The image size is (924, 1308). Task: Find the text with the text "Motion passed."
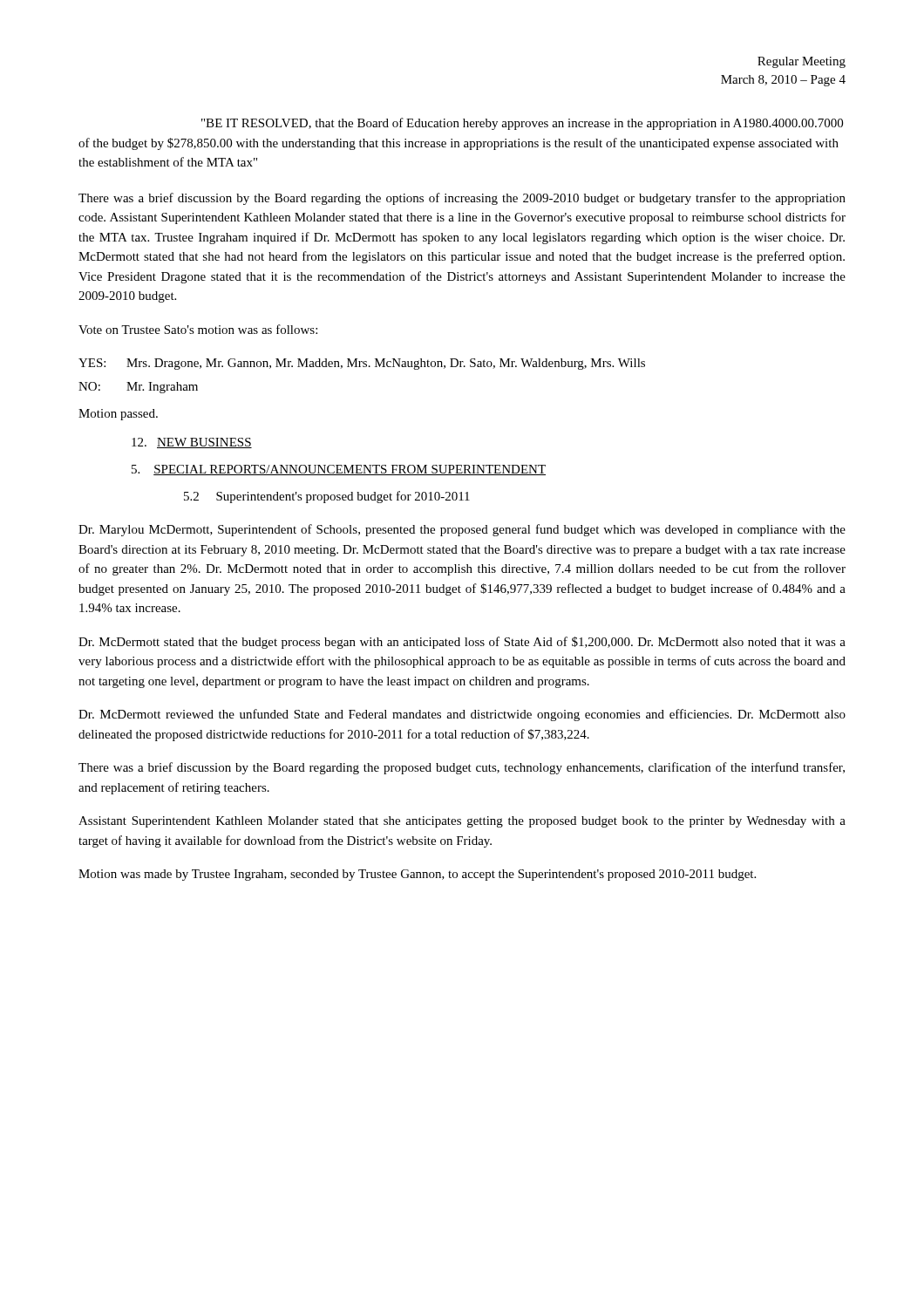click(x=118, y=413)
